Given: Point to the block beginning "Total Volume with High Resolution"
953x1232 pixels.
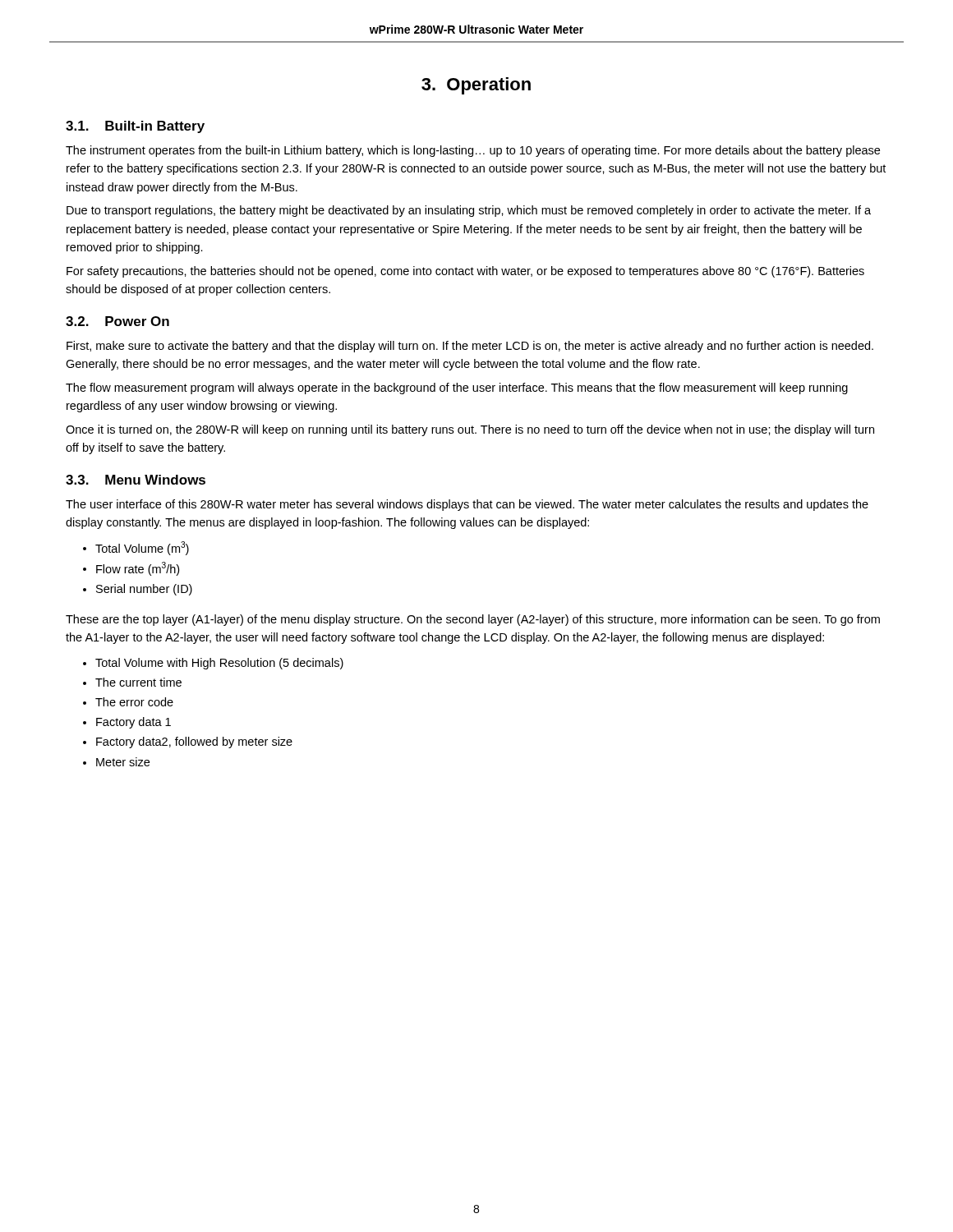Looking at the screenshot, I should tap(219, 663).
